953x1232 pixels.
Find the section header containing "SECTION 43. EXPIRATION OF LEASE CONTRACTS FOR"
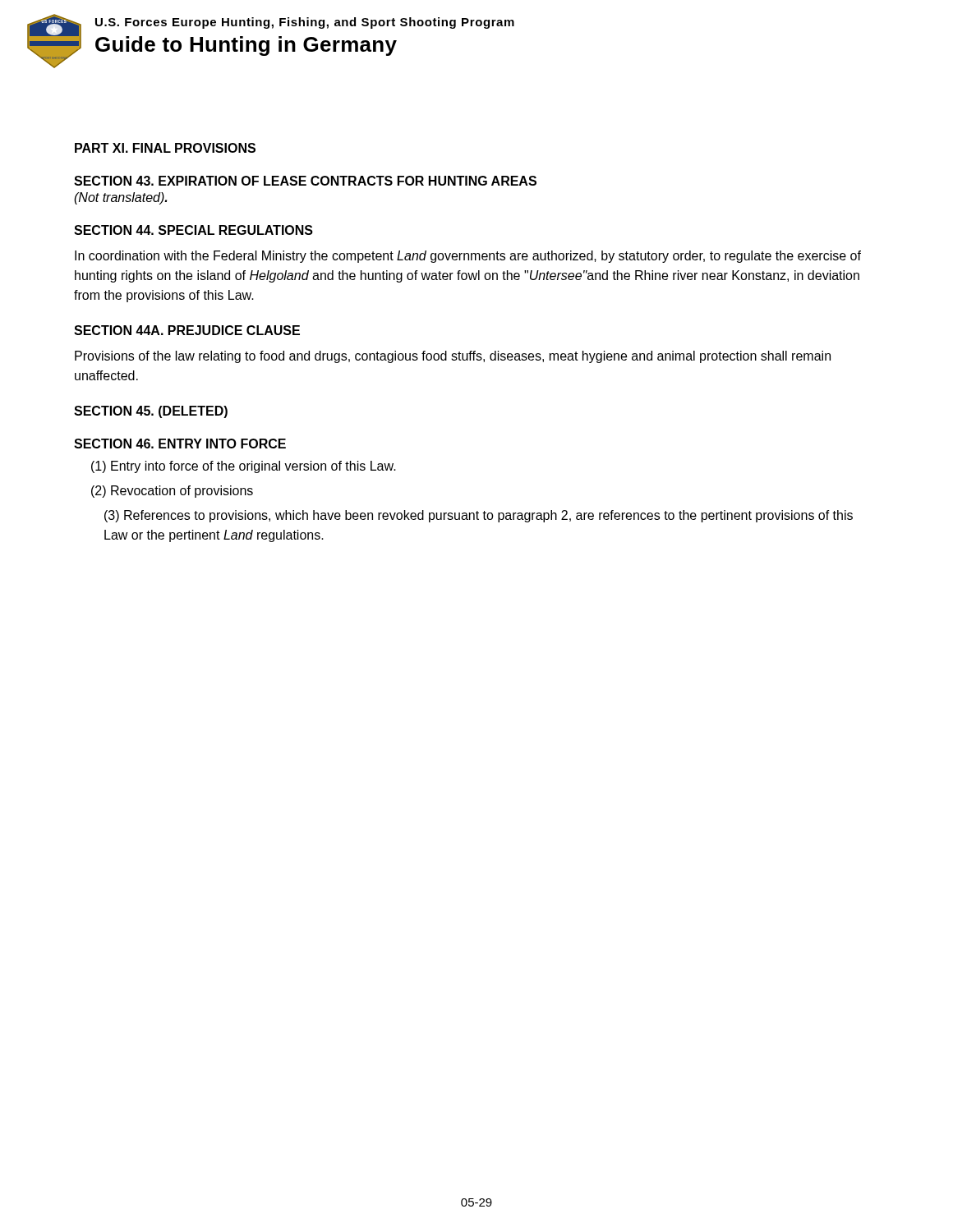click(x=476, y=181)
